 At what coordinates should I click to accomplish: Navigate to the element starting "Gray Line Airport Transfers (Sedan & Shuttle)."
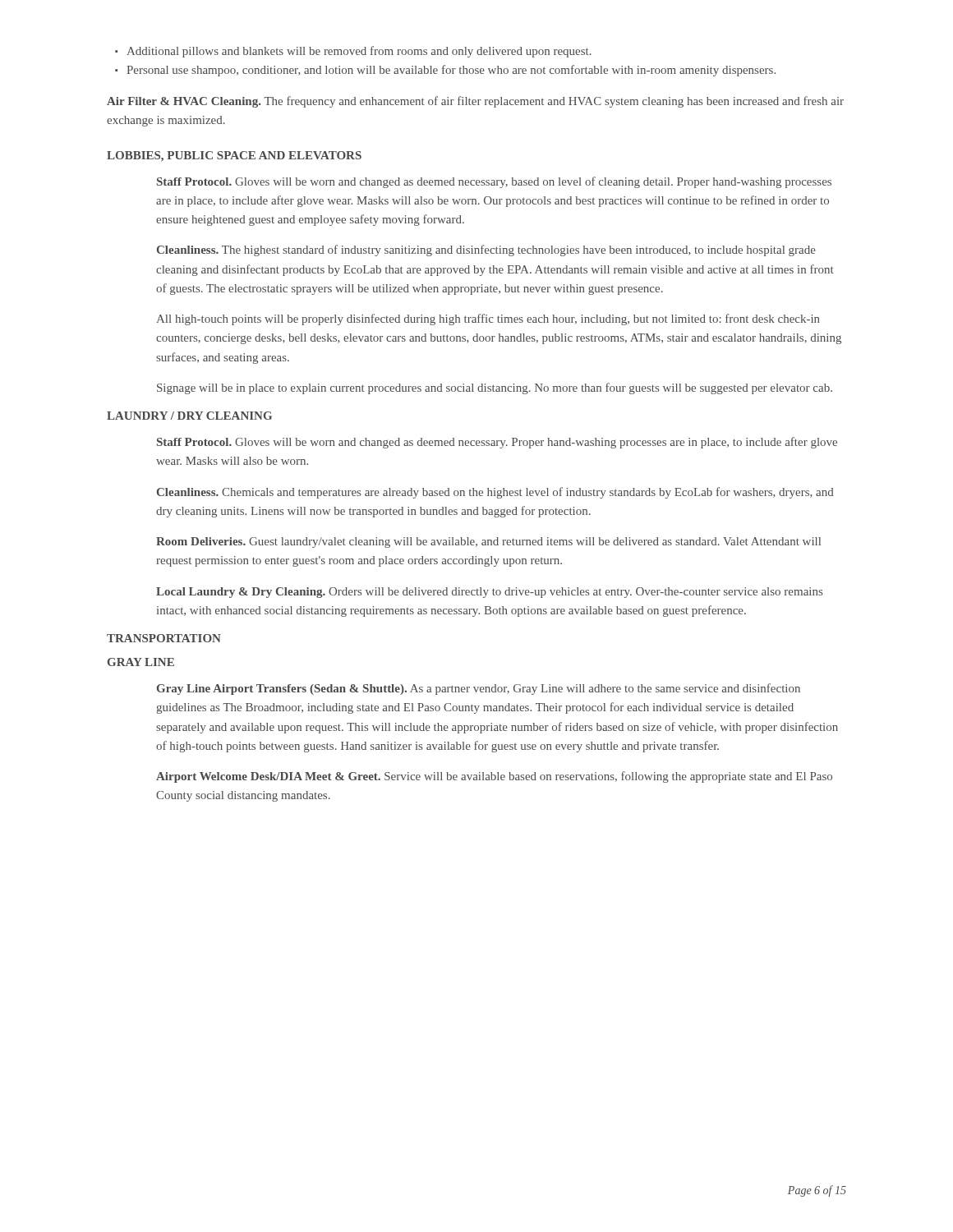click(x=497, y=717)
